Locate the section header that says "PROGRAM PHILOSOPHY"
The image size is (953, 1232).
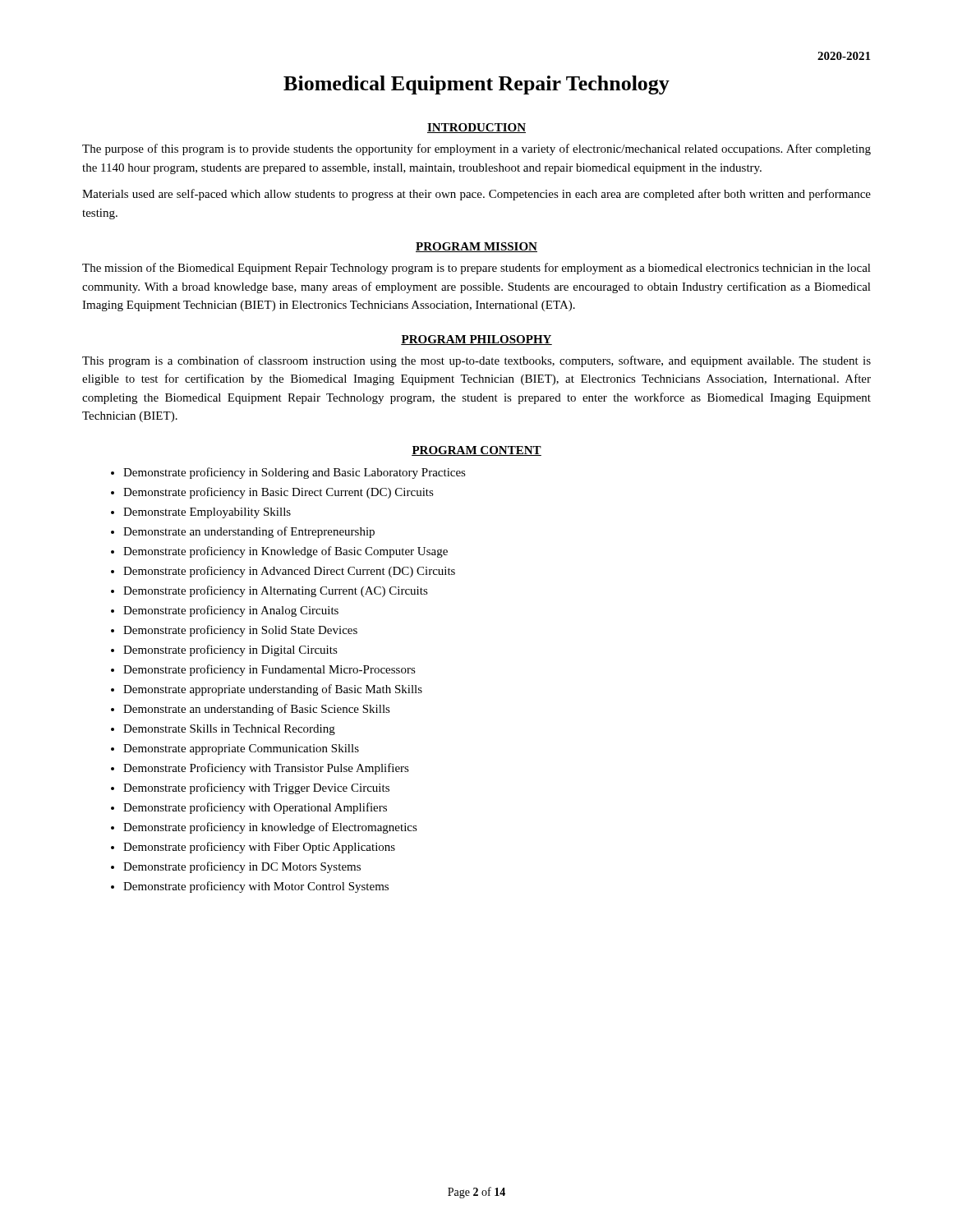[476, 339]
